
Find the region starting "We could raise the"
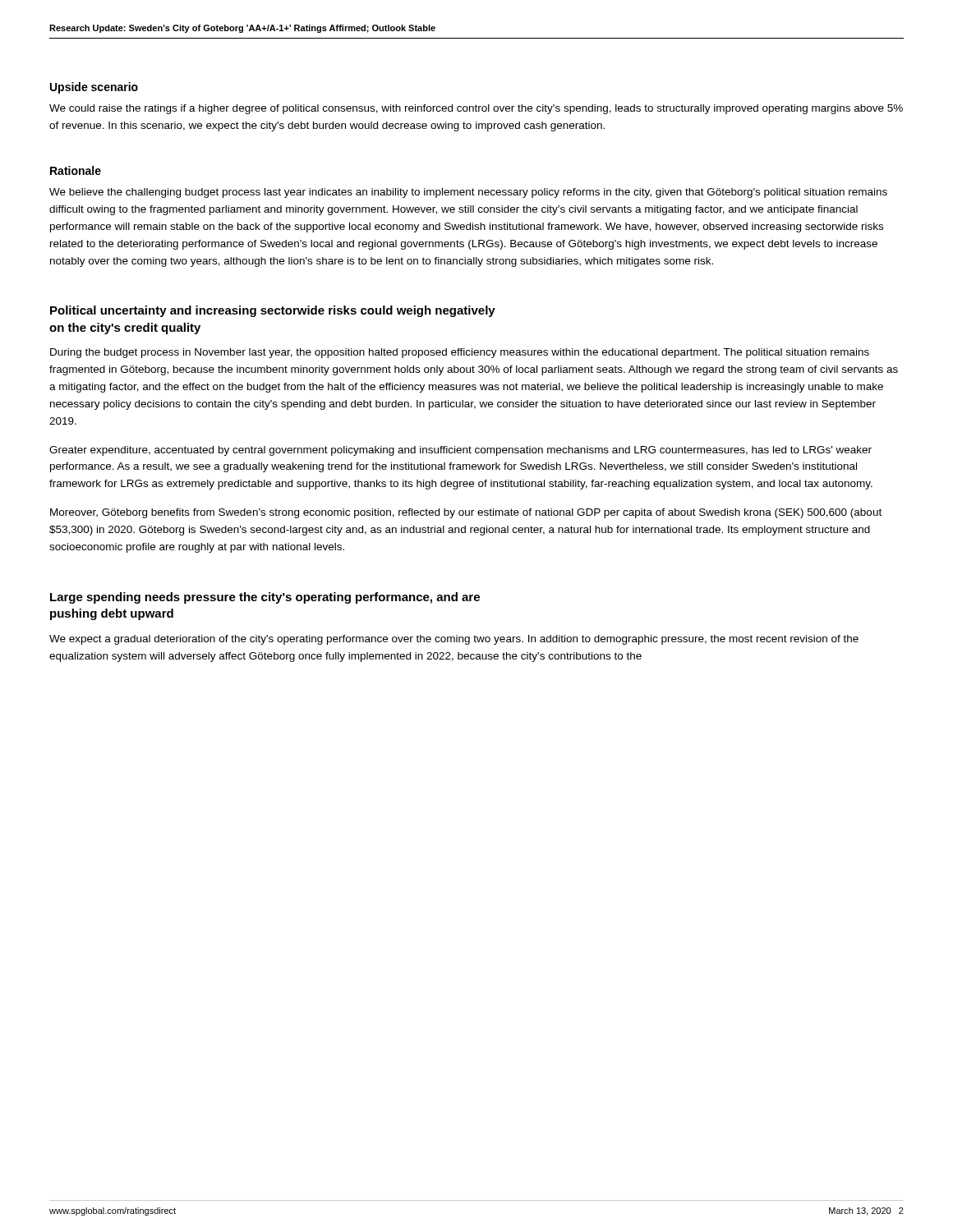click(476, 117)
